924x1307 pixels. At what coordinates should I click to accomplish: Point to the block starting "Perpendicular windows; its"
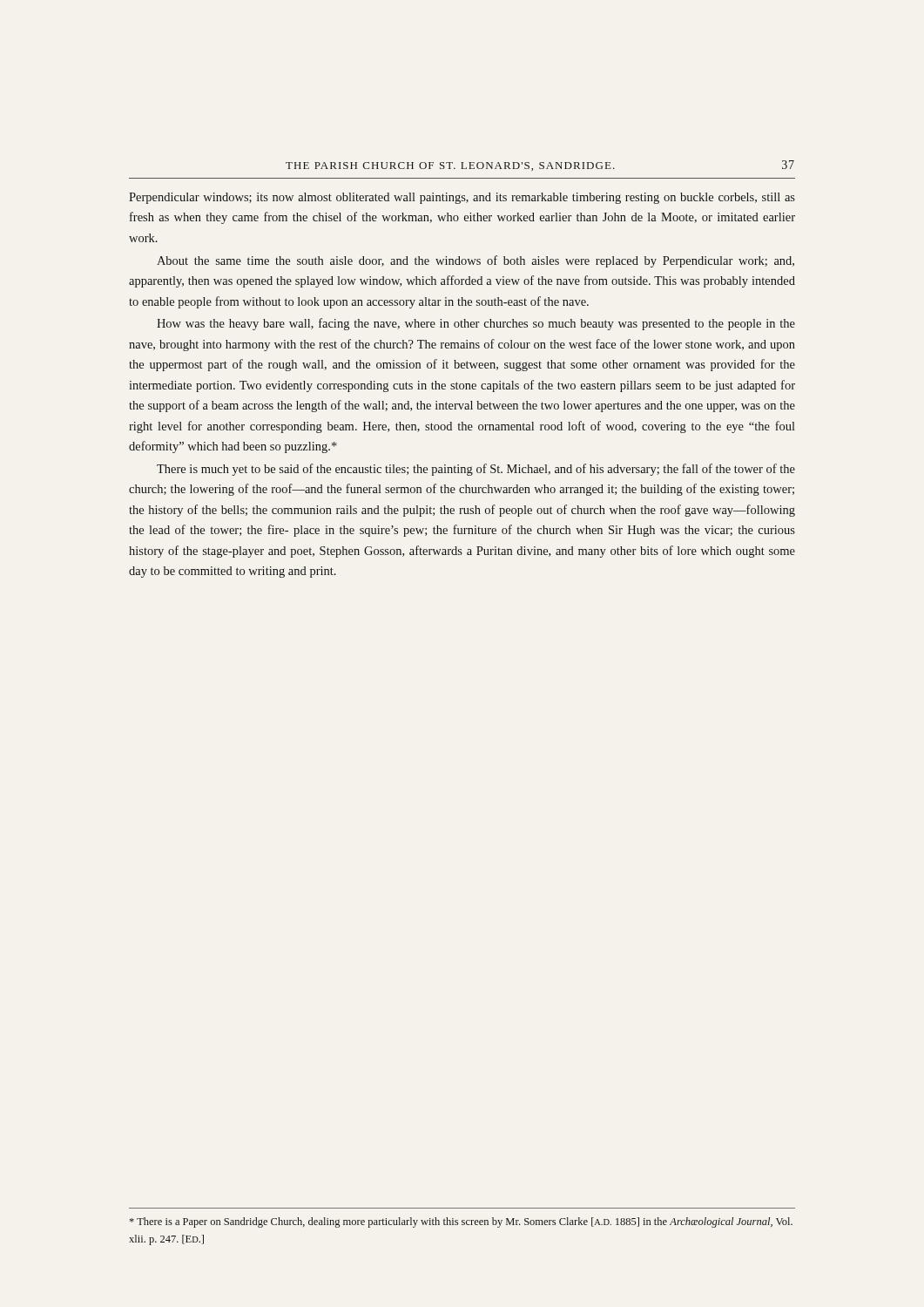462,385
